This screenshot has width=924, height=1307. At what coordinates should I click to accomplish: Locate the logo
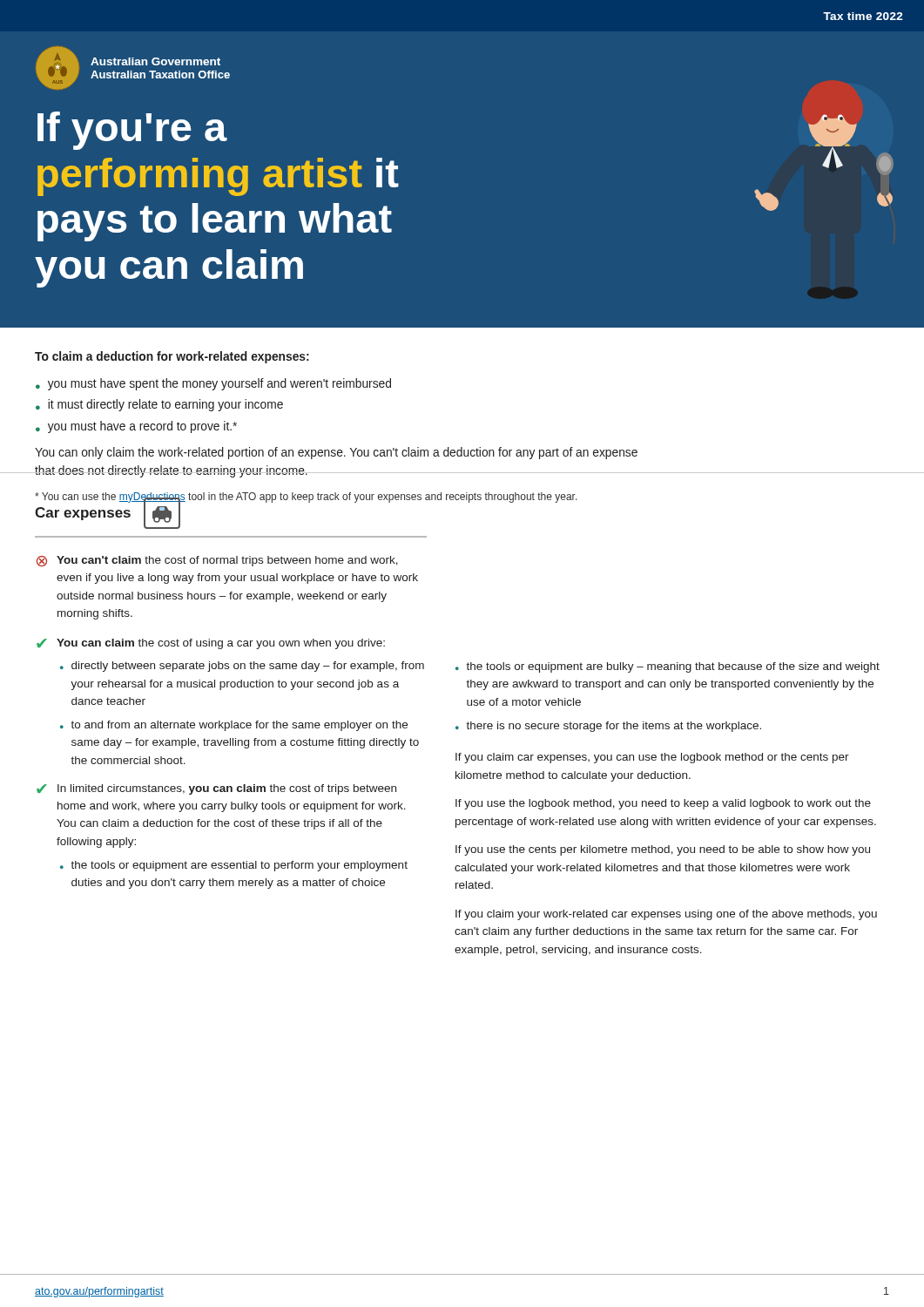[132, 68]
